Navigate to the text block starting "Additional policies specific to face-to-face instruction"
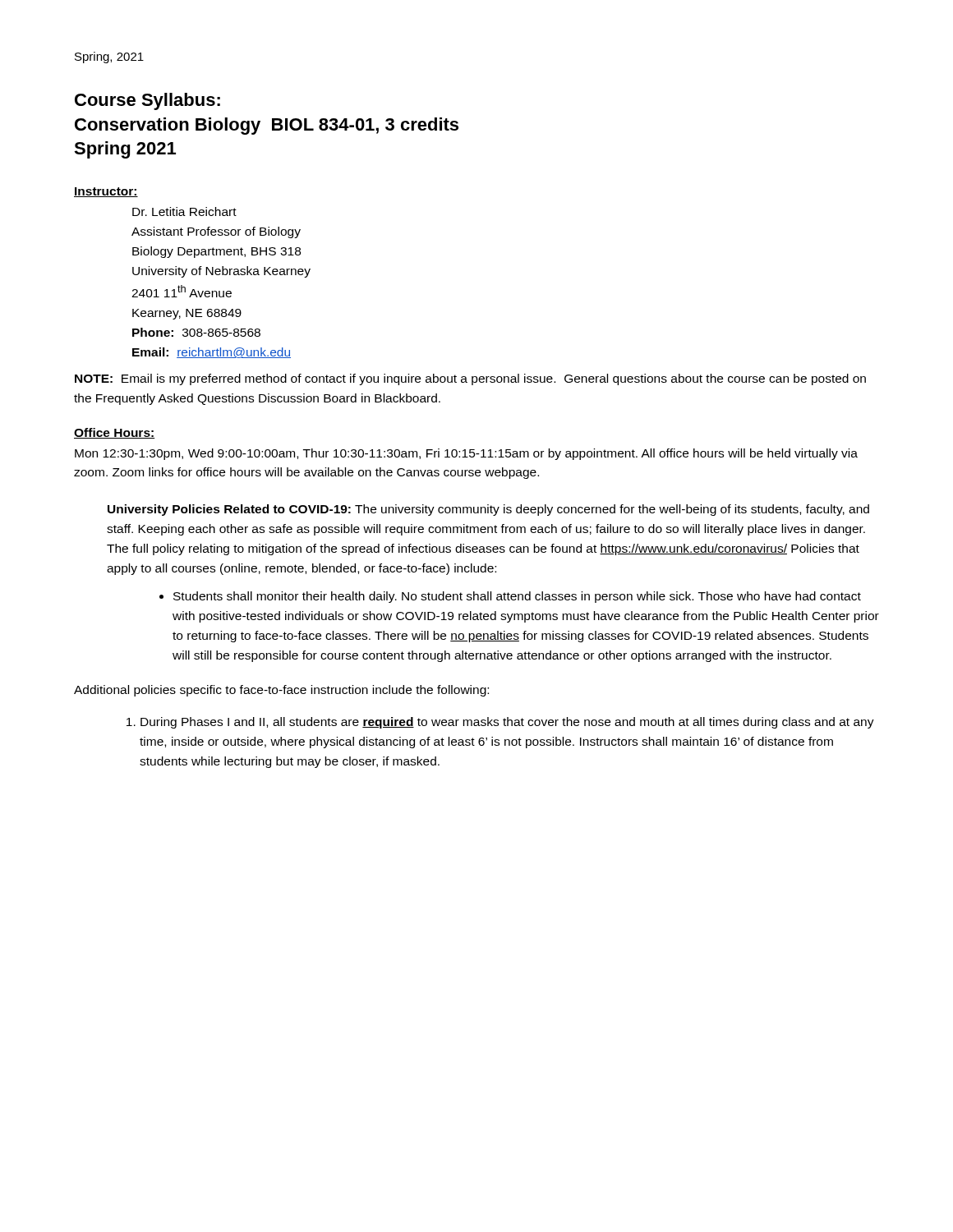This screenshot has height=1232, width=953. click(x=282, y=690)
